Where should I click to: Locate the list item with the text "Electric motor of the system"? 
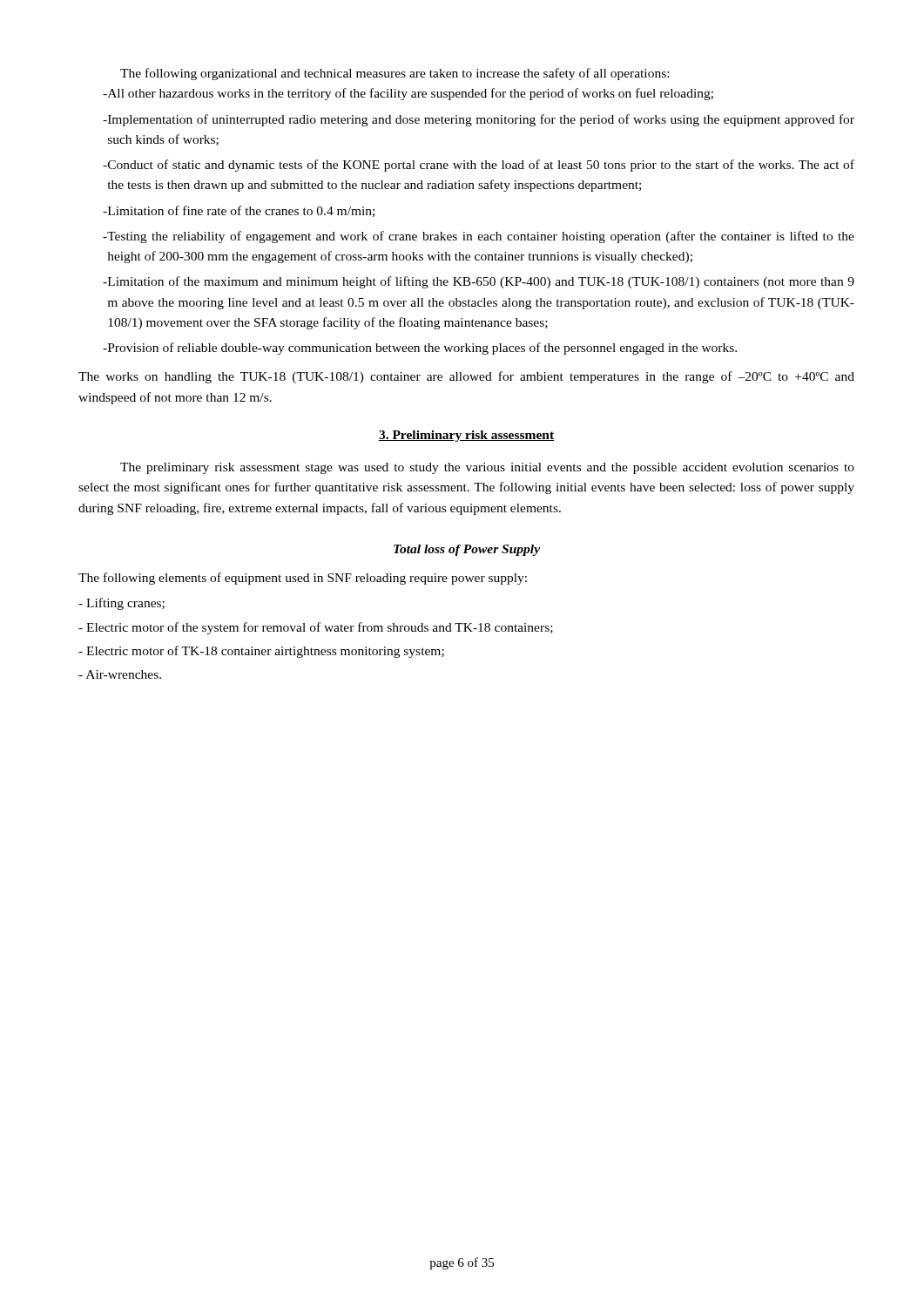coord(316,627)
